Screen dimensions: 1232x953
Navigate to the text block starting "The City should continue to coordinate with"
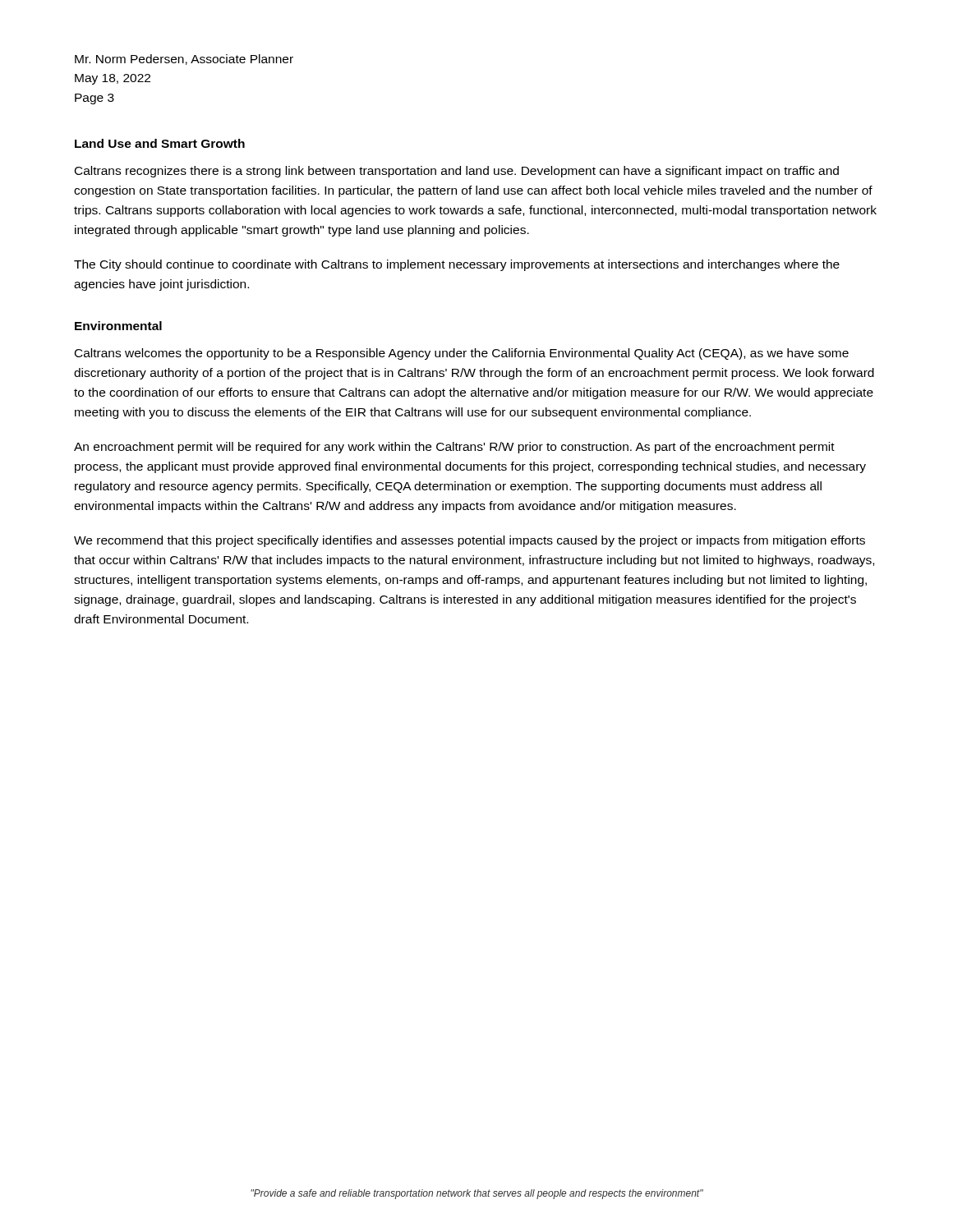pos(457,274)
